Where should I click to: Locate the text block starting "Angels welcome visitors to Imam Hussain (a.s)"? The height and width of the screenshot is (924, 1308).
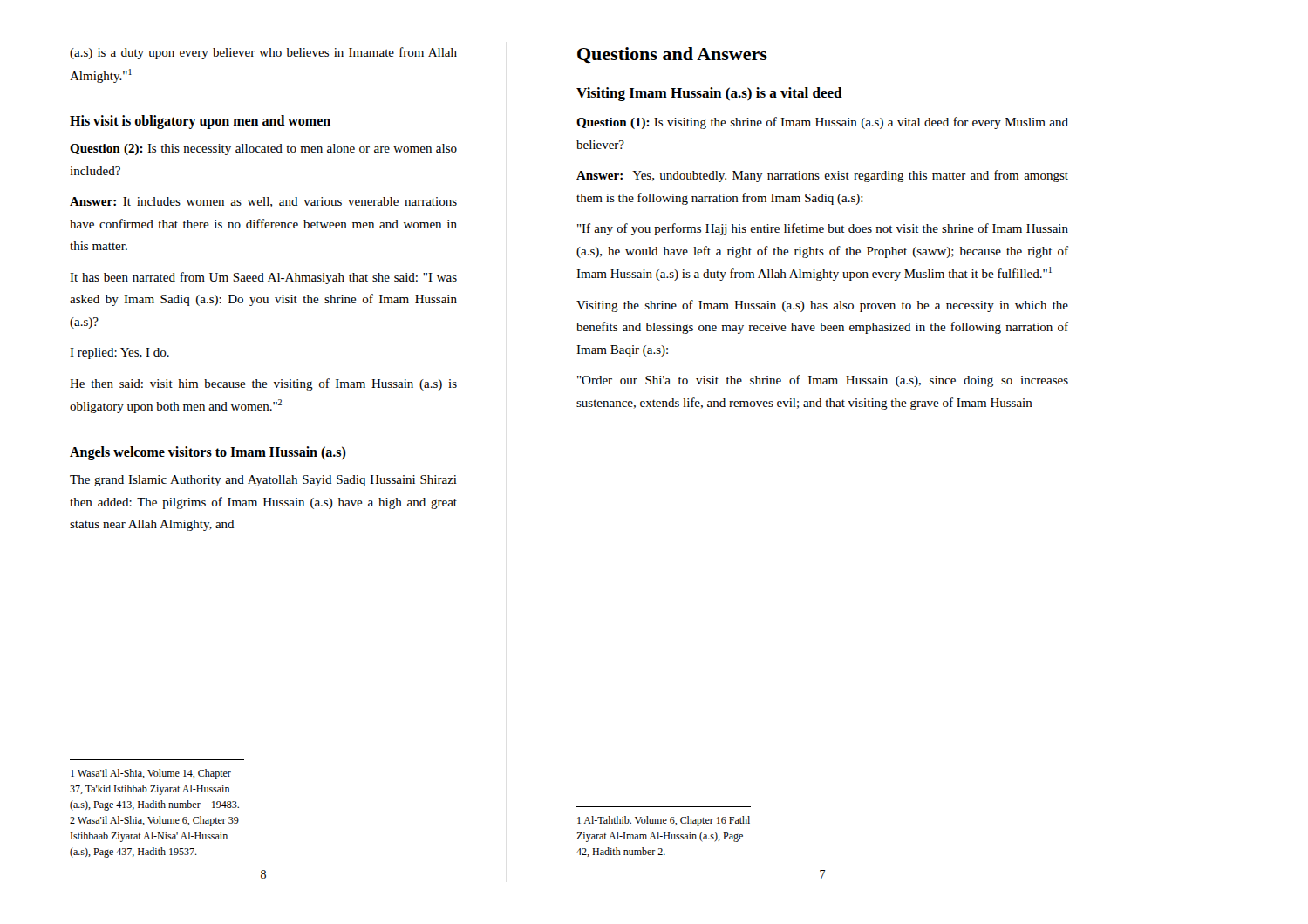coord(208,452)
